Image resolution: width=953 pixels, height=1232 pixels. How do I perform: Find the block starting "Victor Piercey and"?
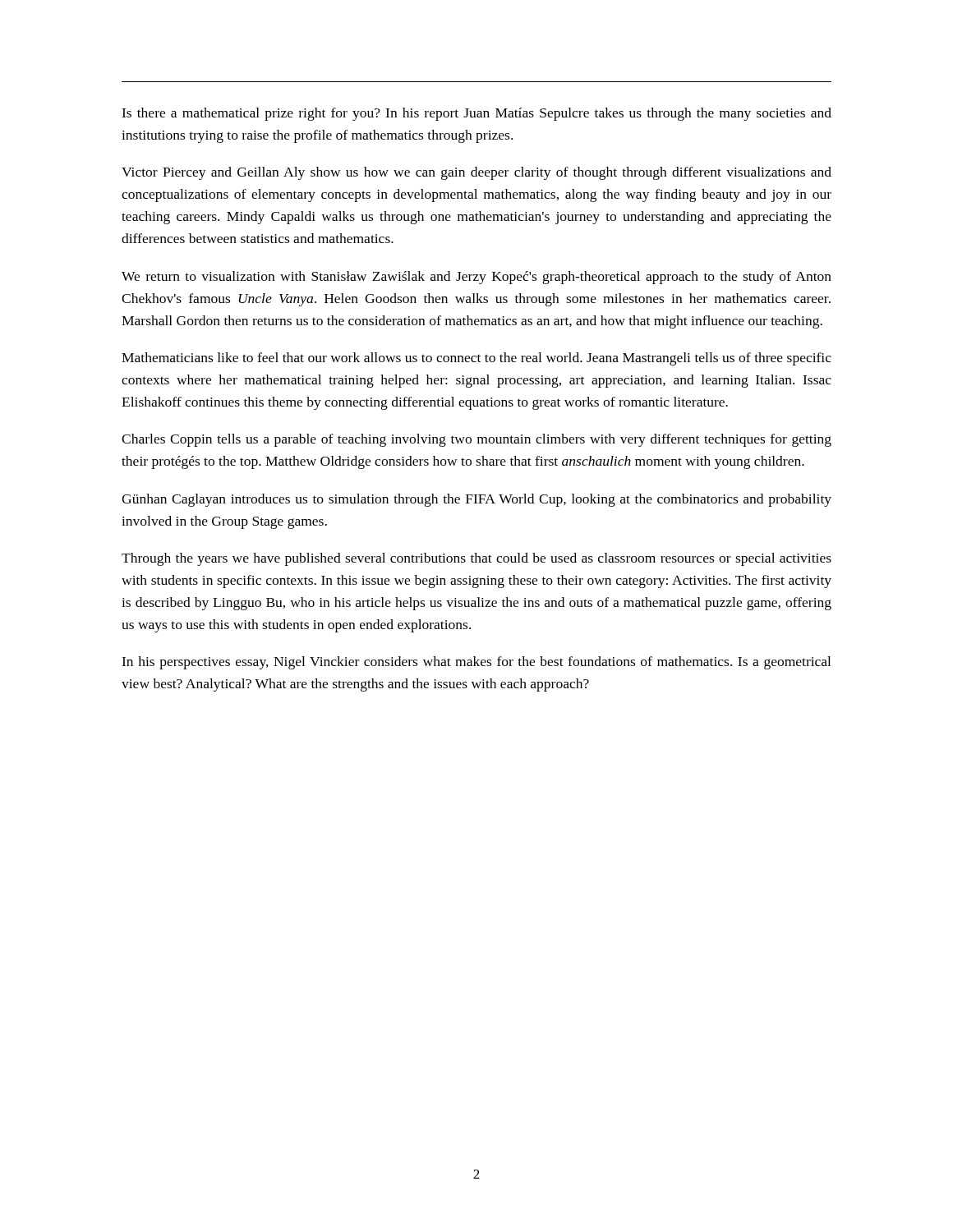coord(476,205)
